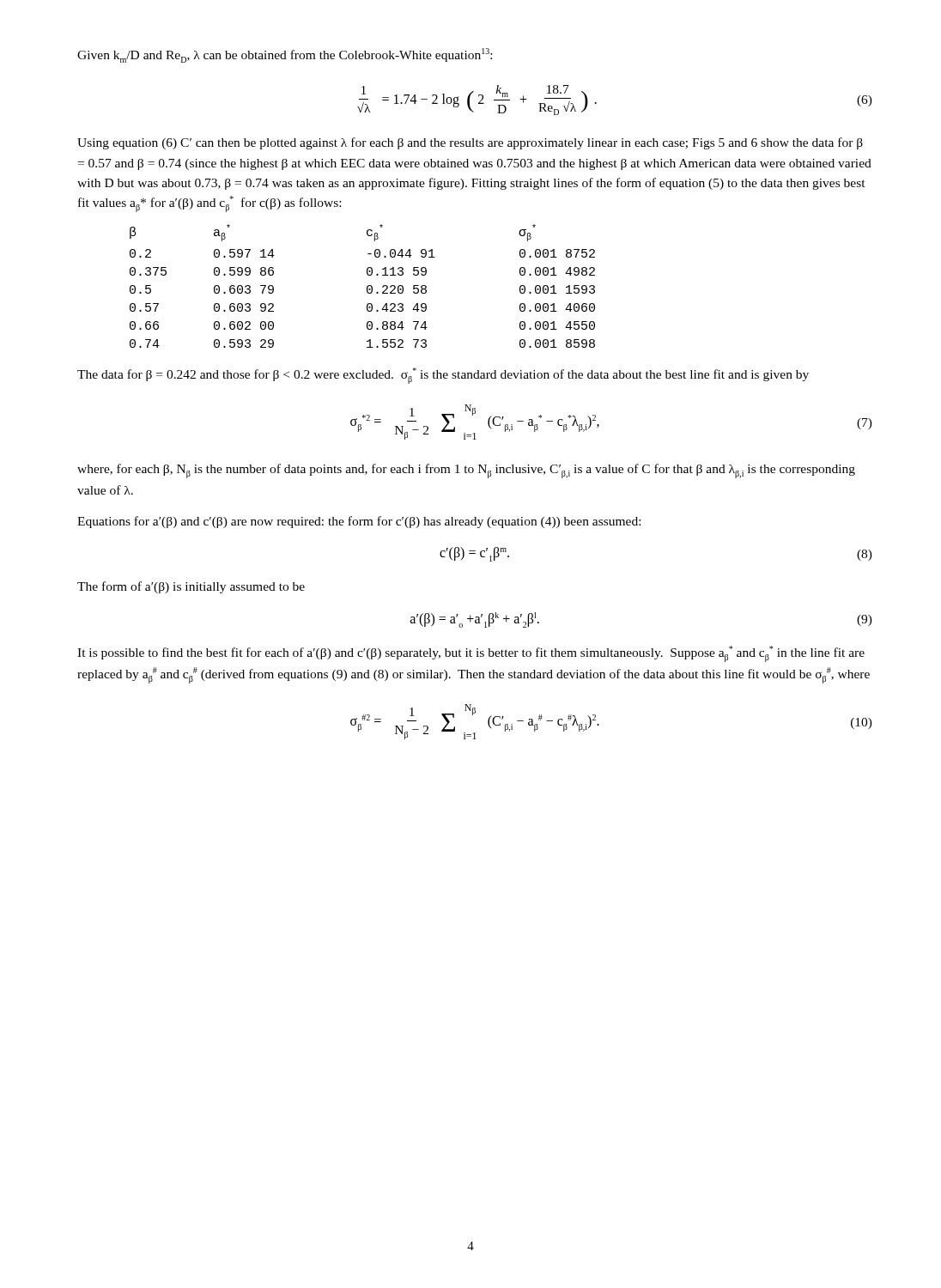Click on the formula that says "1 √λ ="

point(612,99)
